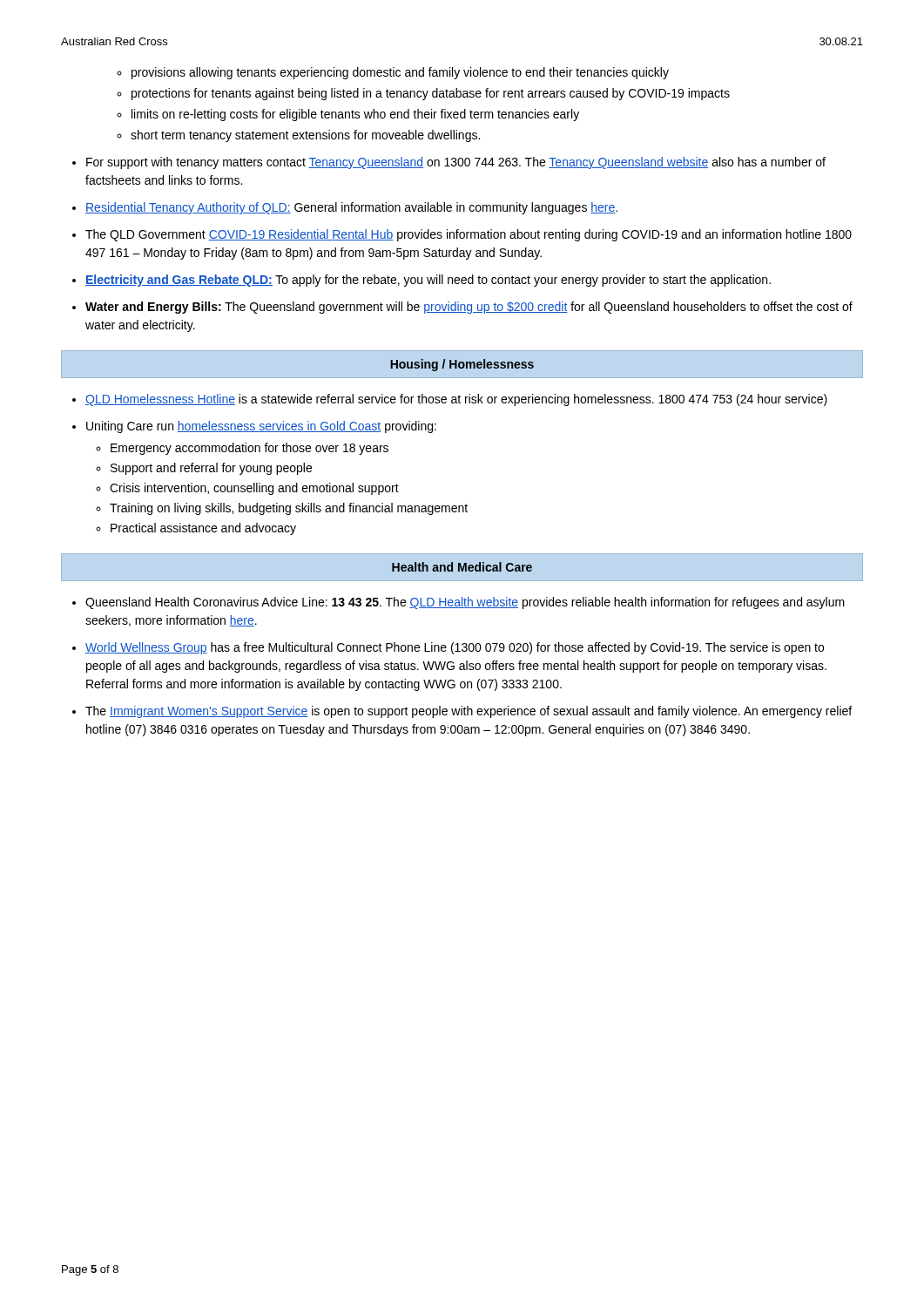Screen dimensions: 1307x924
Task: Find the text starting "protections for tenants against being listed in a"
Action: tap(430, 93)
